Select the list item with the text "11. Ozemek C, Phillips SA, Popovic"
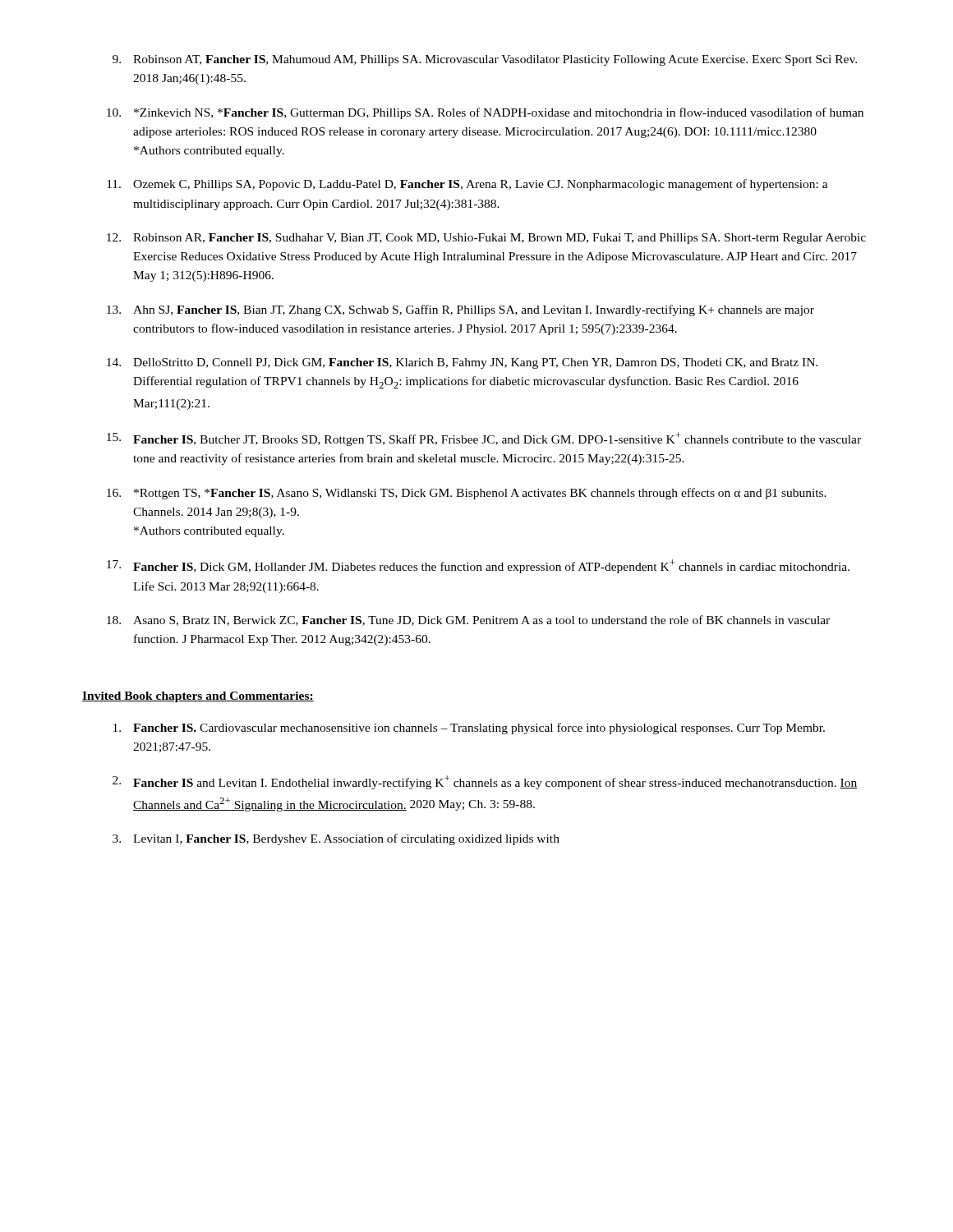The height and width of the screenshot is (1232, 953). (x=476, y=193)
